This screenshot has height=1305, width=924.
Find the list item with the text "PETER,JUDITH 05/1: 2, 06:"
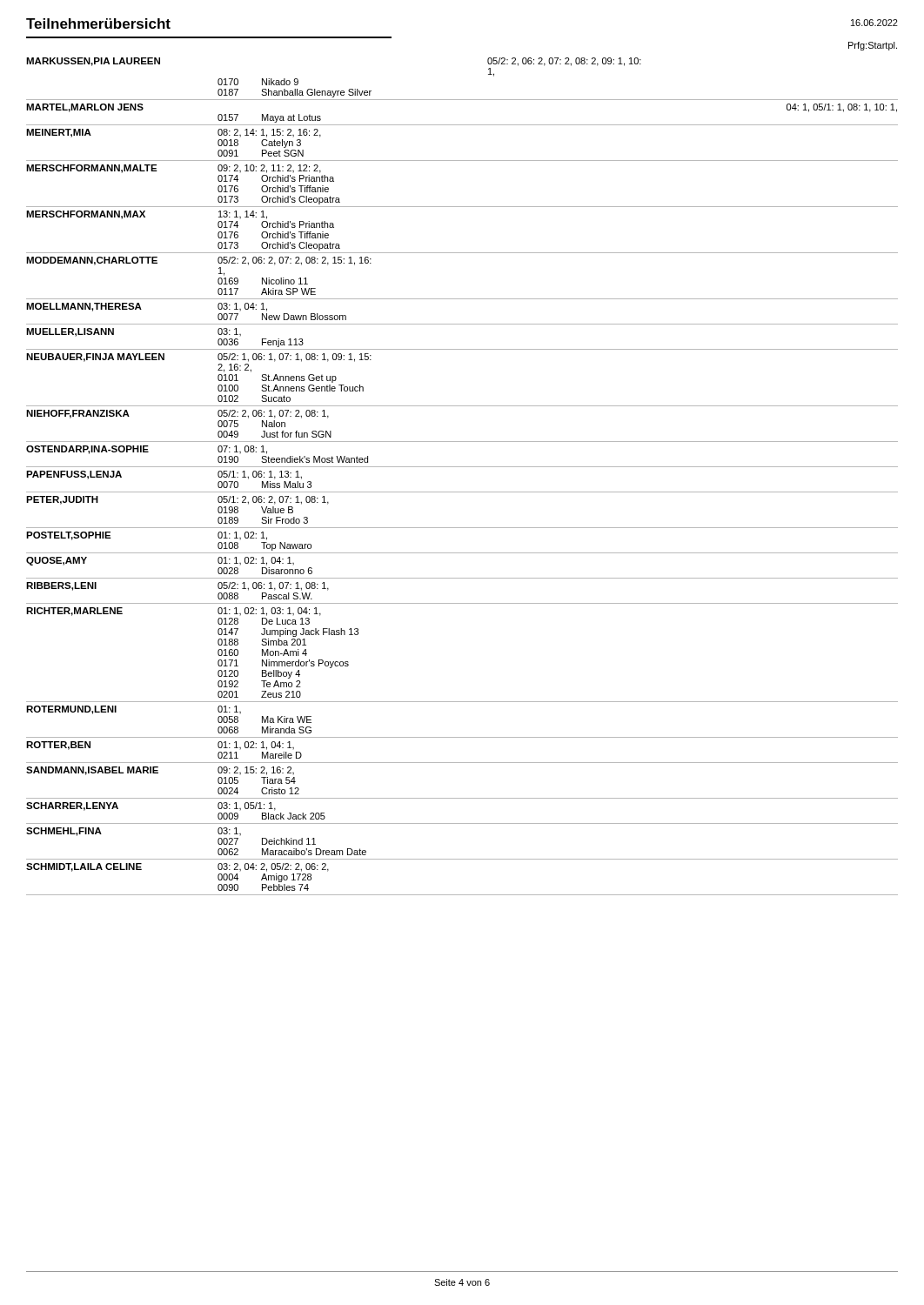[x=66, y=500]
